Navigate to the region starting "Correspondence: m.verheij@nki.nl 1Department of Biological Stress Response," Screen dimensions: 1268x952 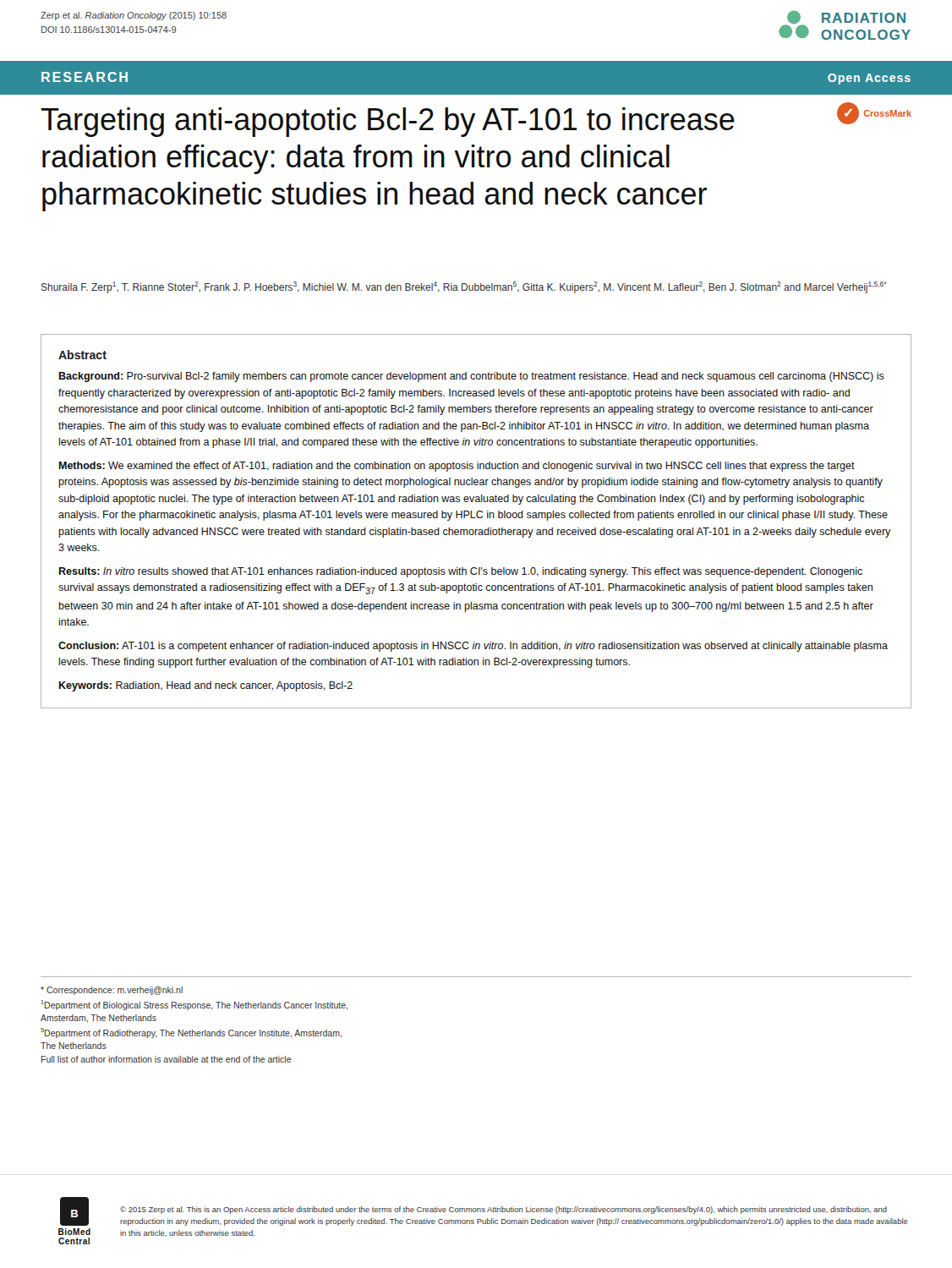tap(194, 1024)
